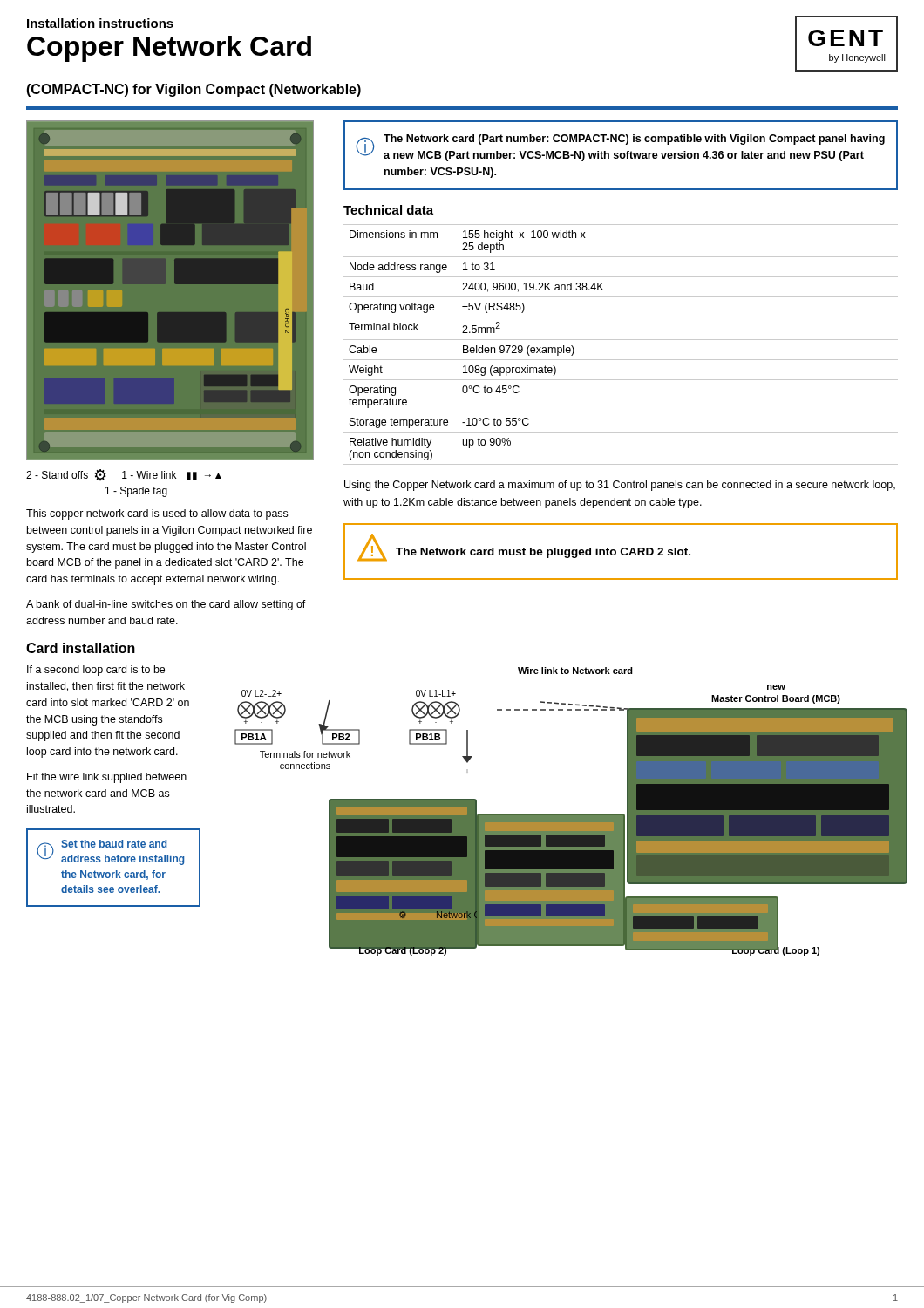Click on the title with the text "(COMPACT-NC) for Vigilon Compact (Networkable)"
Image resolution: width=924 pixels, height=1308 pixels.
(194, 89)
